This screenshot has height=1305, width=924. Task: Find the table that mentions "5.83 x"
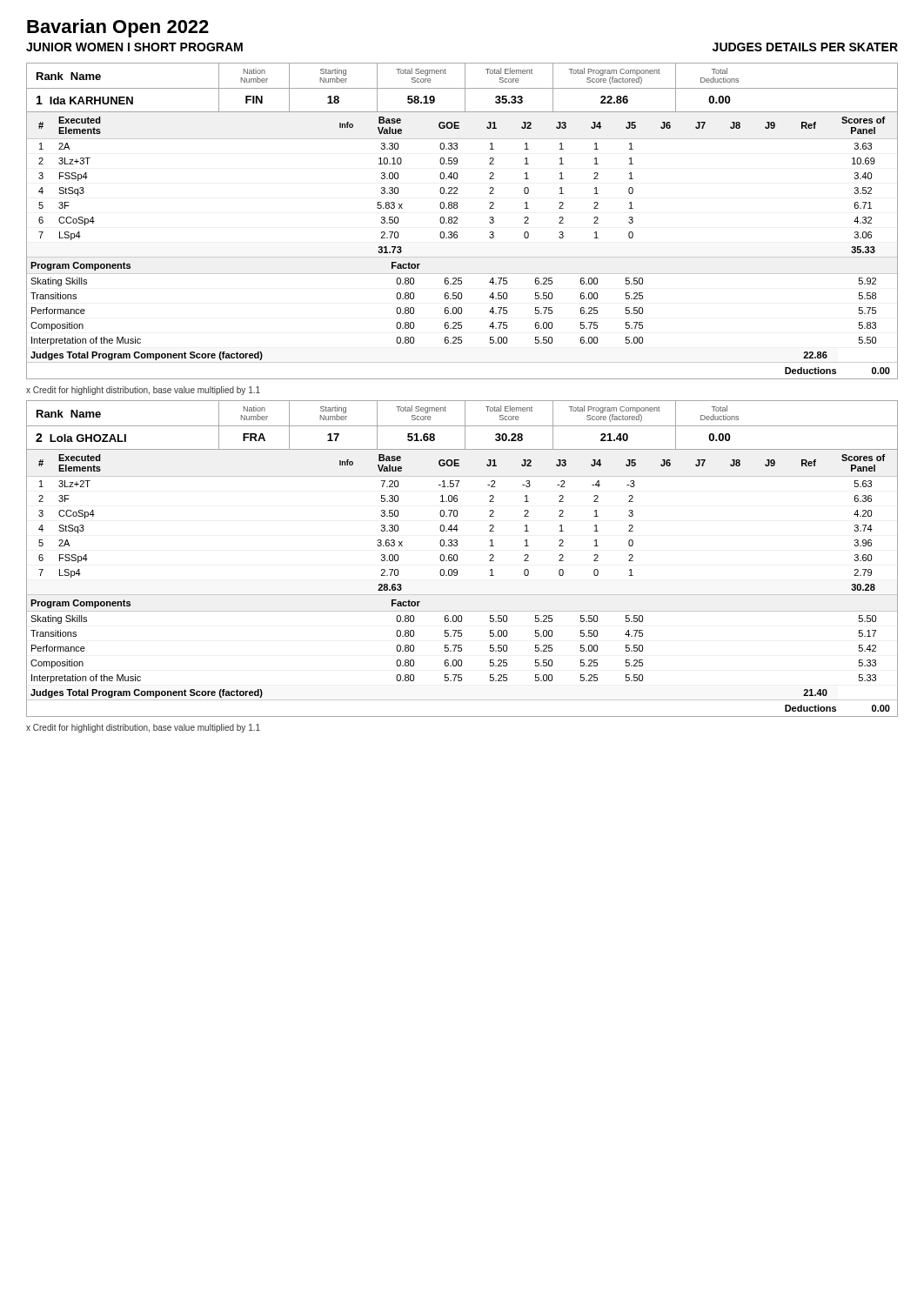tap(462, 184)
